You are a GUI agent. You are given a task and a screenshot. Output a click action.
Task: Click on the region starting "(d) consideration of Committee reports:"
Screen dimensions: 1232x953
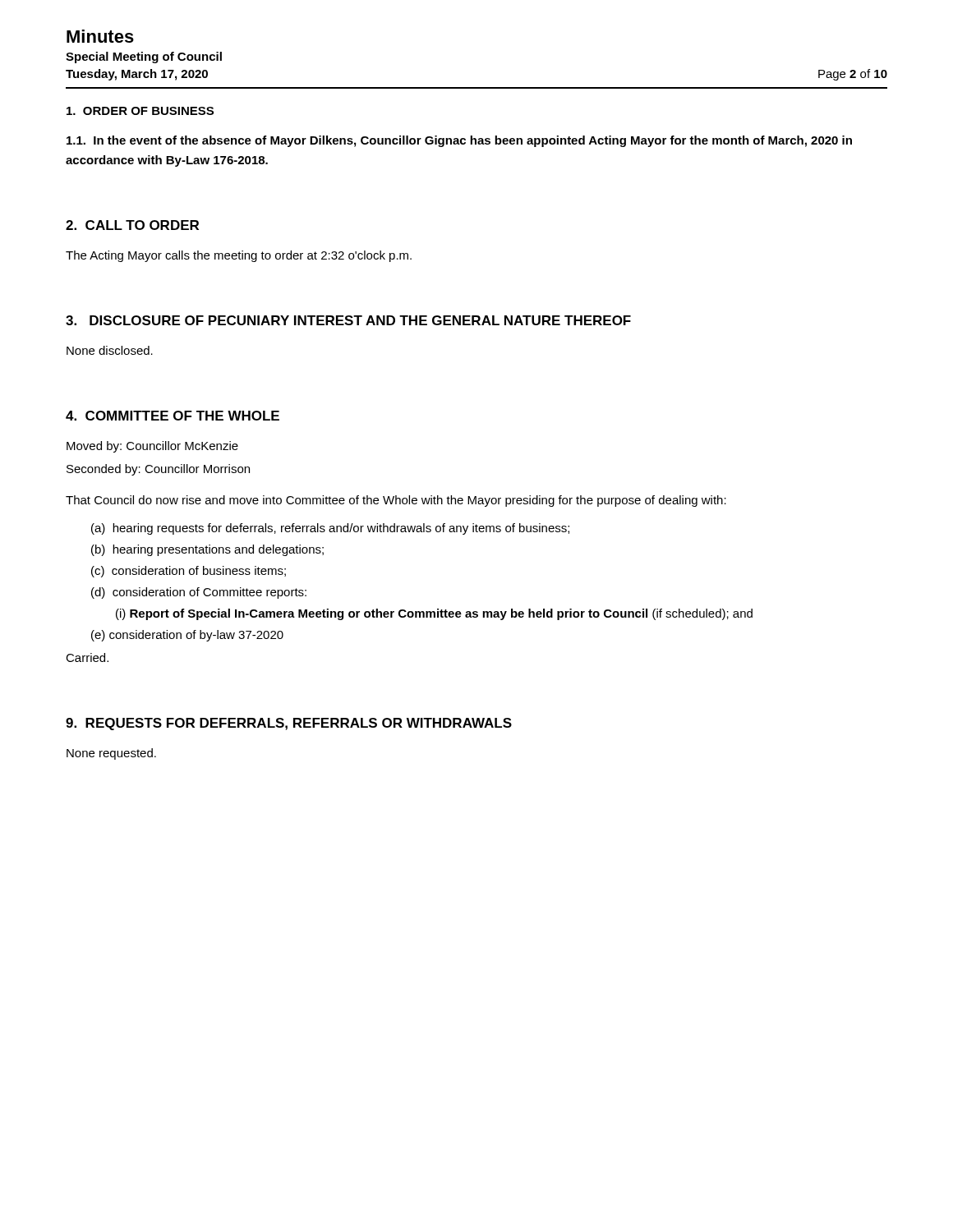coord(199,592)
